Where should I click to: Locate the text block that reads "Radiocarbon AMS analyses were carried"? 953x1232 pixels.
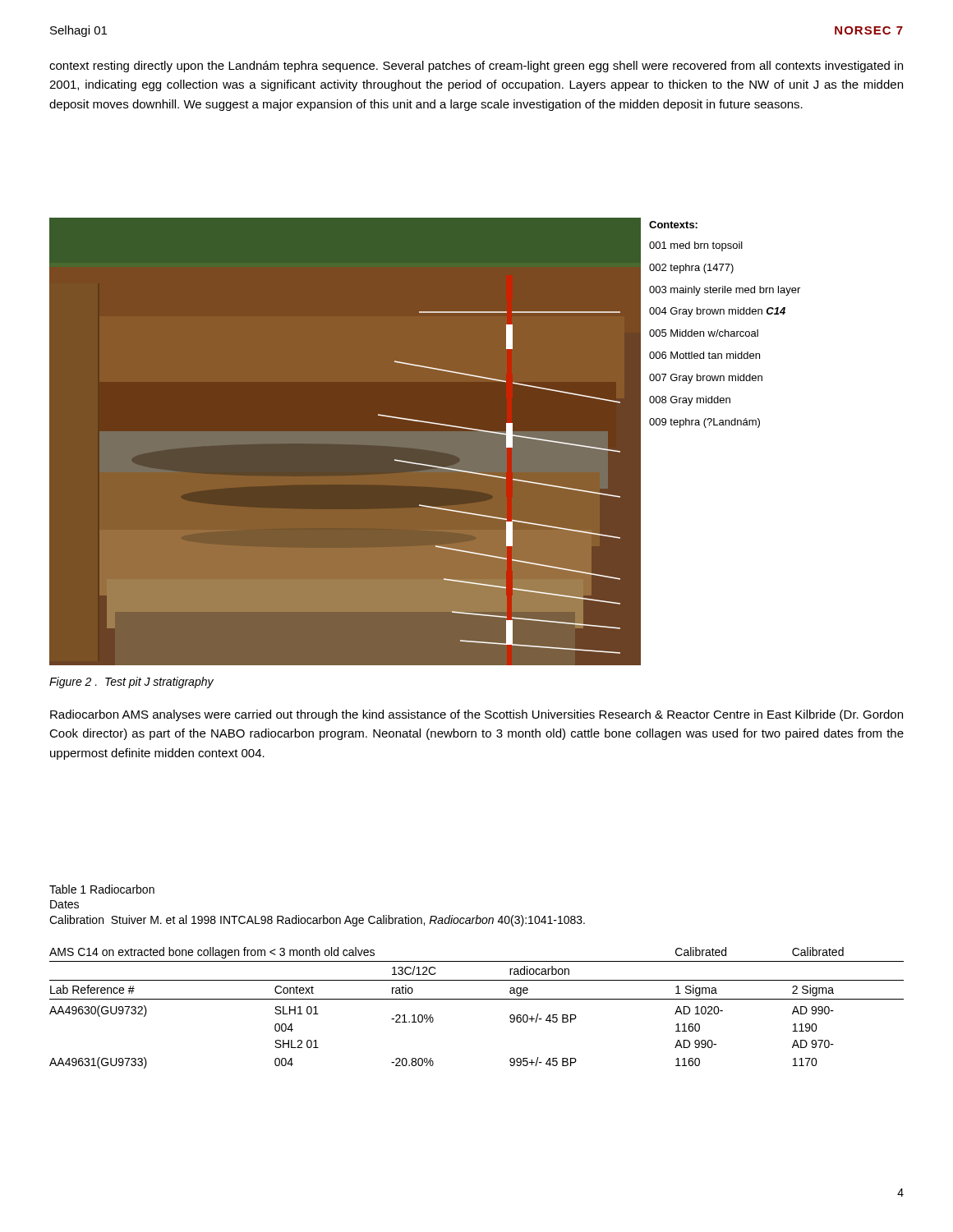[476, 733]
